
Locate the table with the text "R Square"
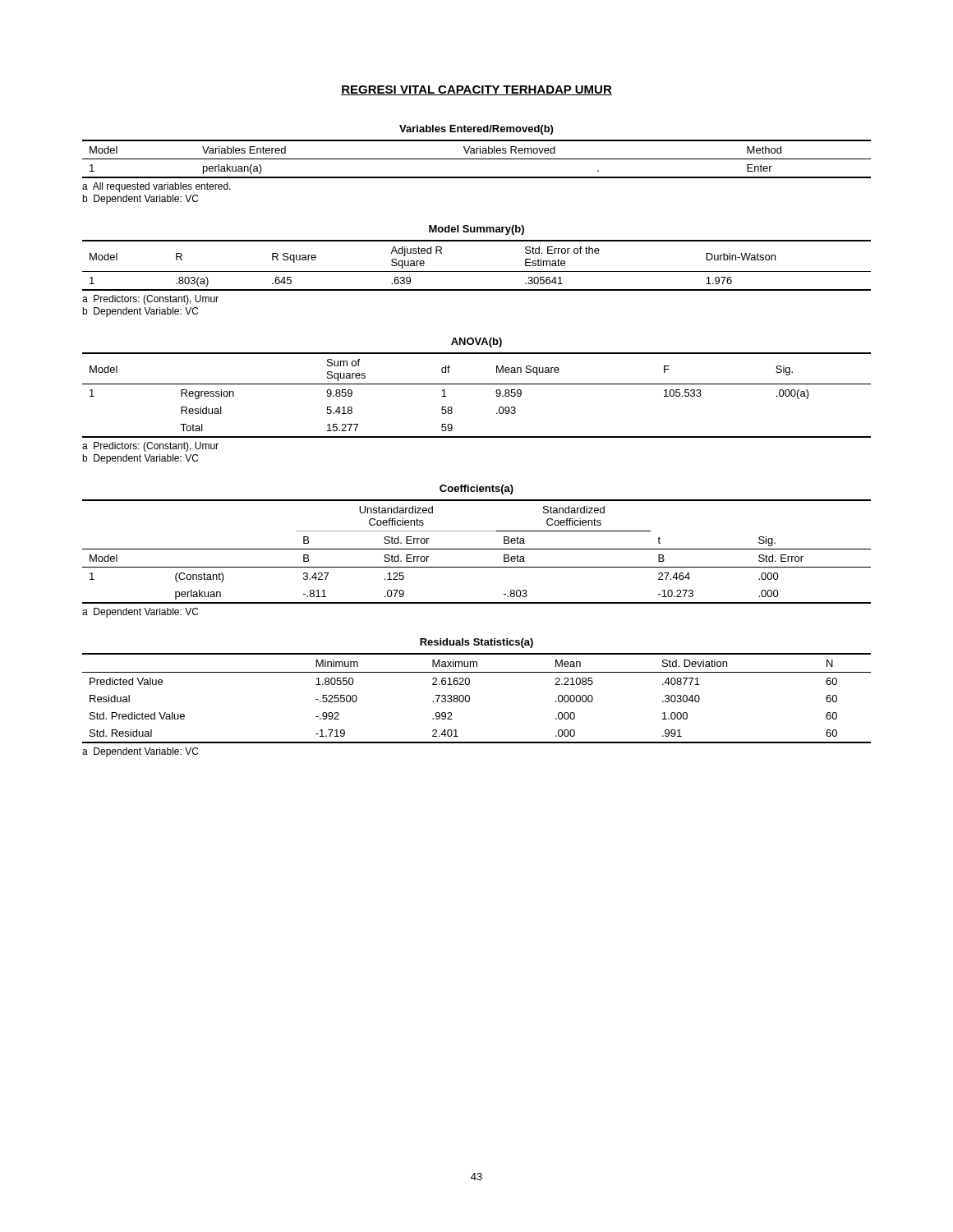(x=476, y=278)
